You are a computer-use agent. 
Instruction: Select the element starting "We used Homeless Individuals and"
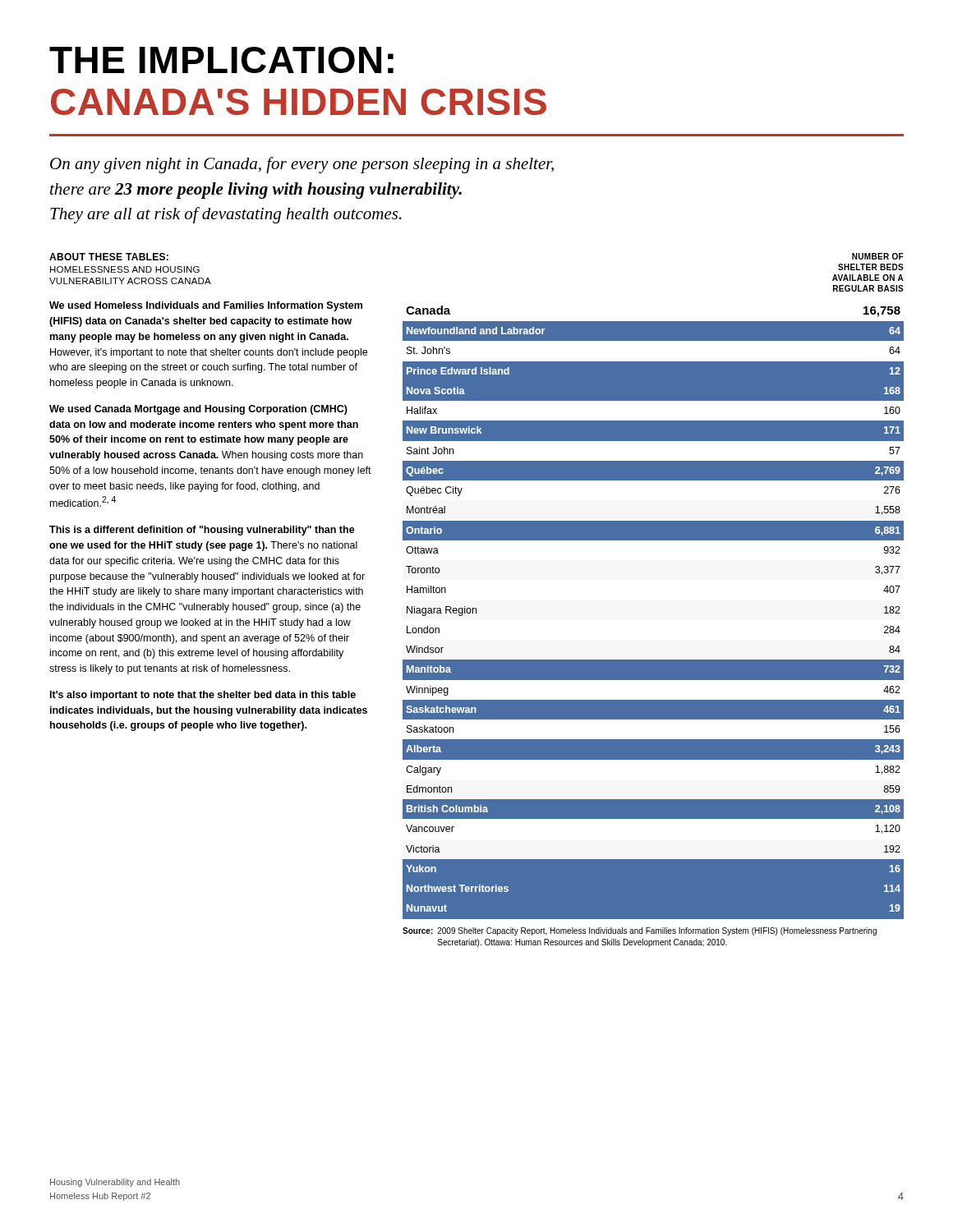coord(210,345)
